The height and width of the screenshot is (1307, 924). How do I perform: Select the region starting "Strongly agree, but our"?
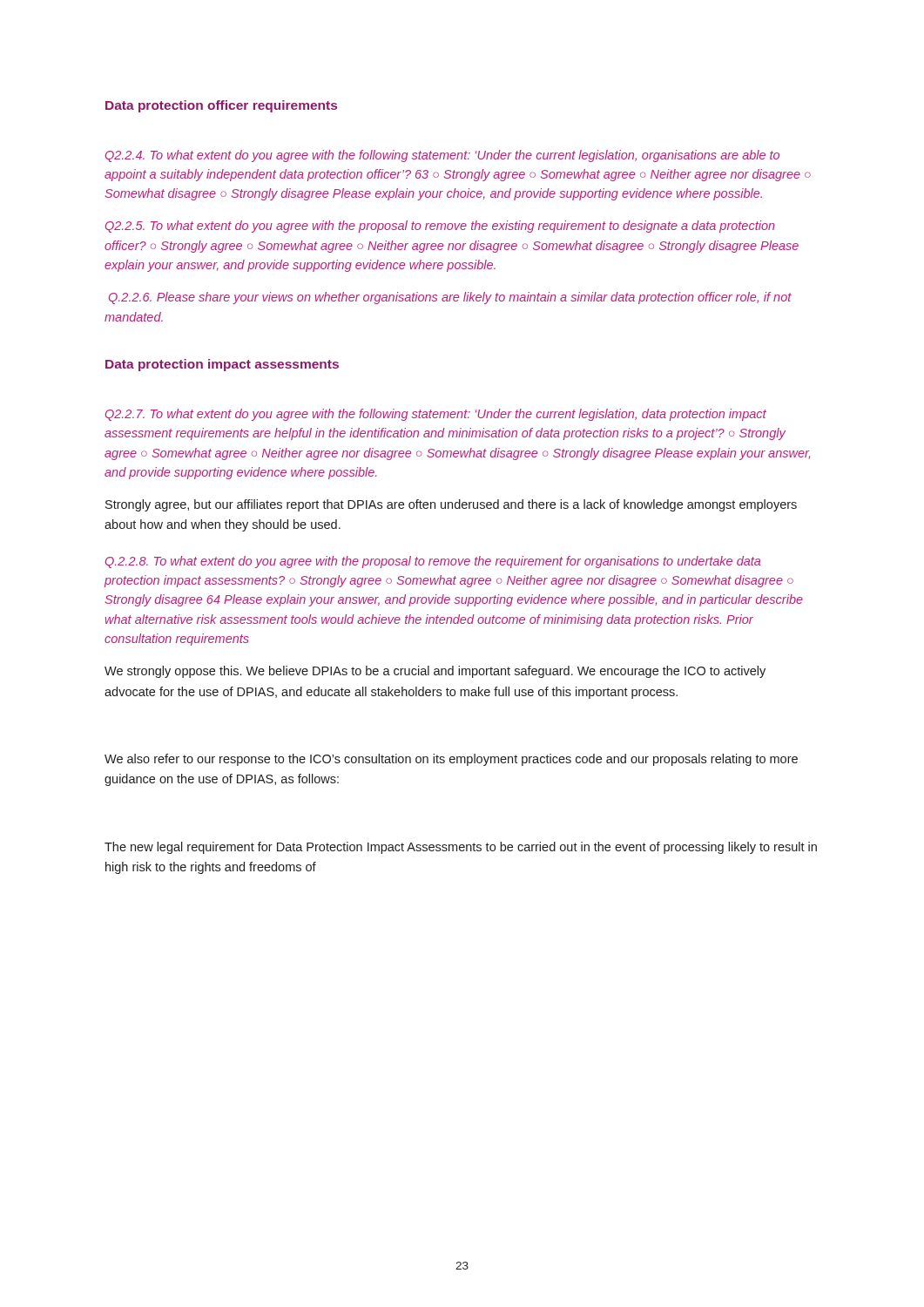click(462, 515)
